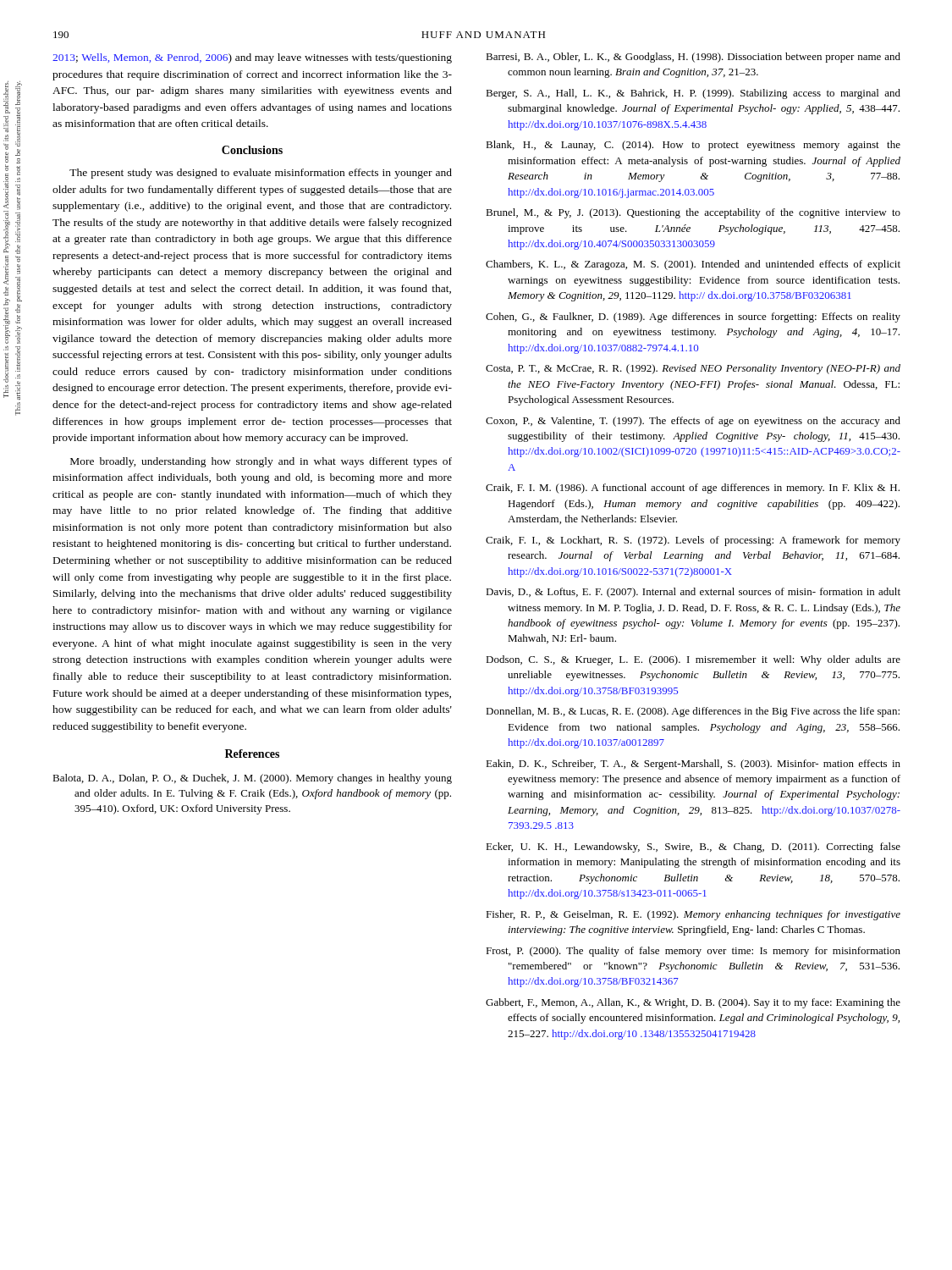The image size is (952, 1270).
Task: Find the block starting "Fisher, R. P., &"
Action: tap(693, 921)
